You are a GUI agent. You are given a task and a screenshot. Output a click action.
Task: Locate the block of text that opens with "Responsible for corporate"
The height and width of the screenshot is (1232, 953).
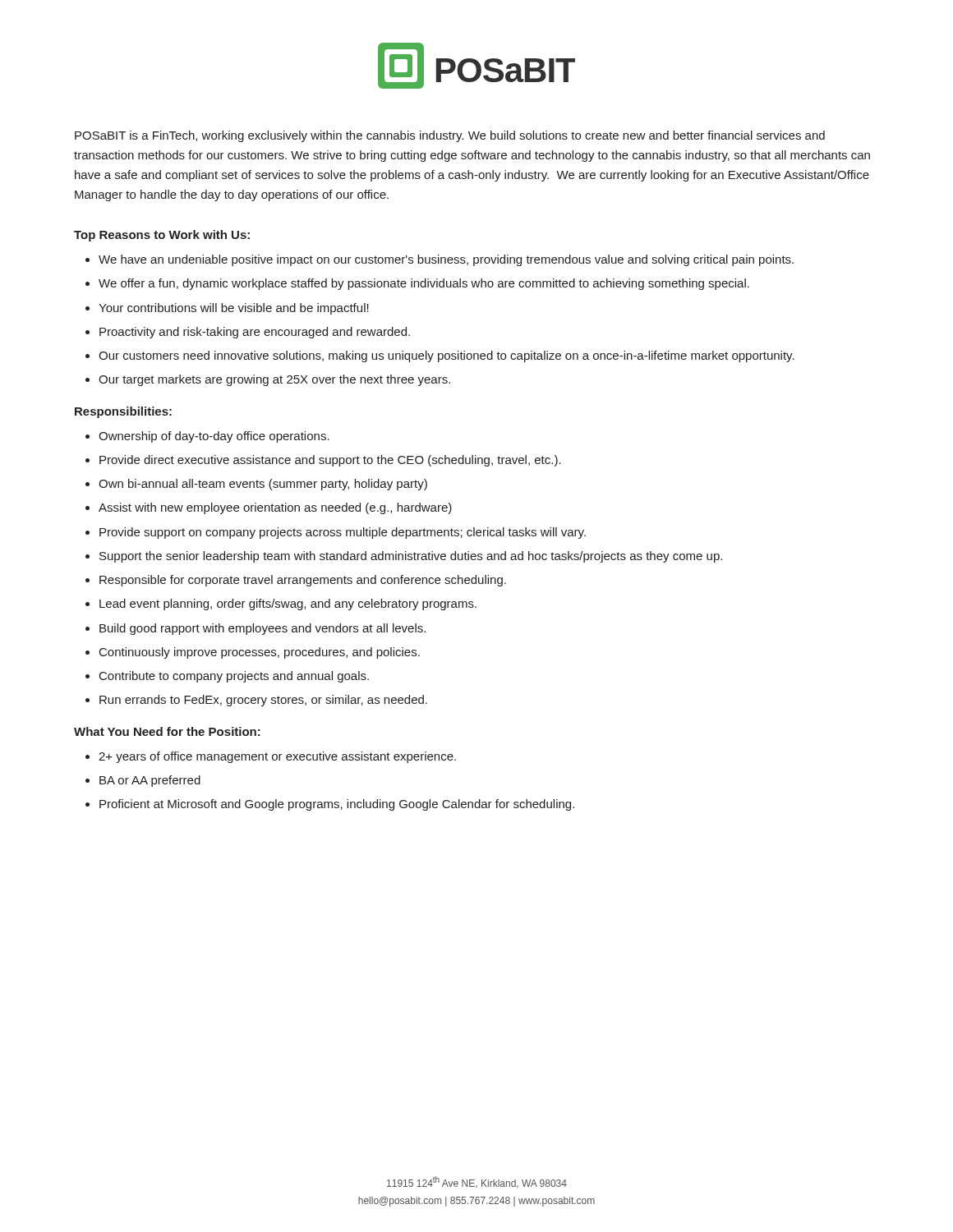tap(303, 579)
